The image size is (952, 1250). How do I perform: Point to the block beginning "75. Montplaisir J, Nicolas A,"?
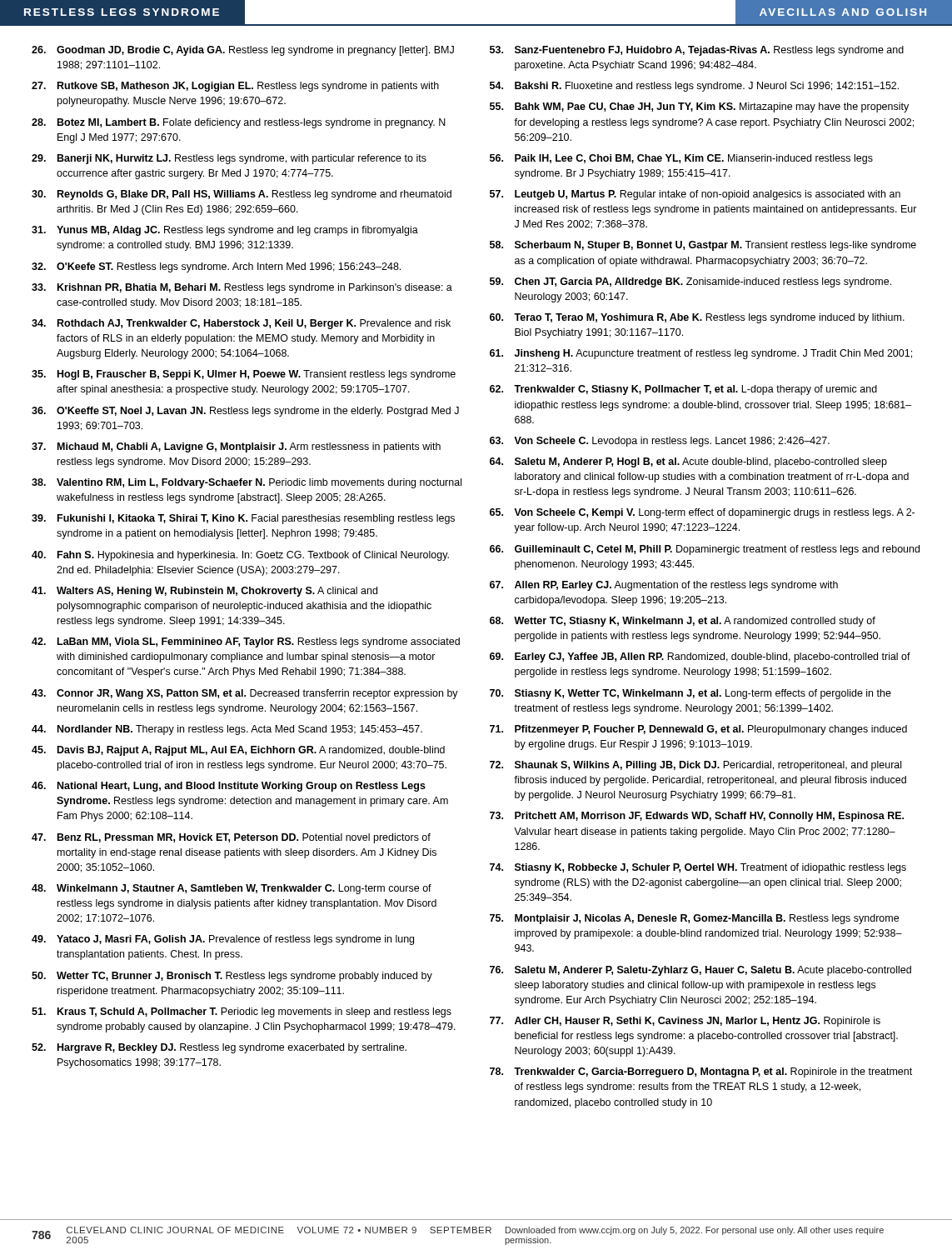(x=705, y=934)
